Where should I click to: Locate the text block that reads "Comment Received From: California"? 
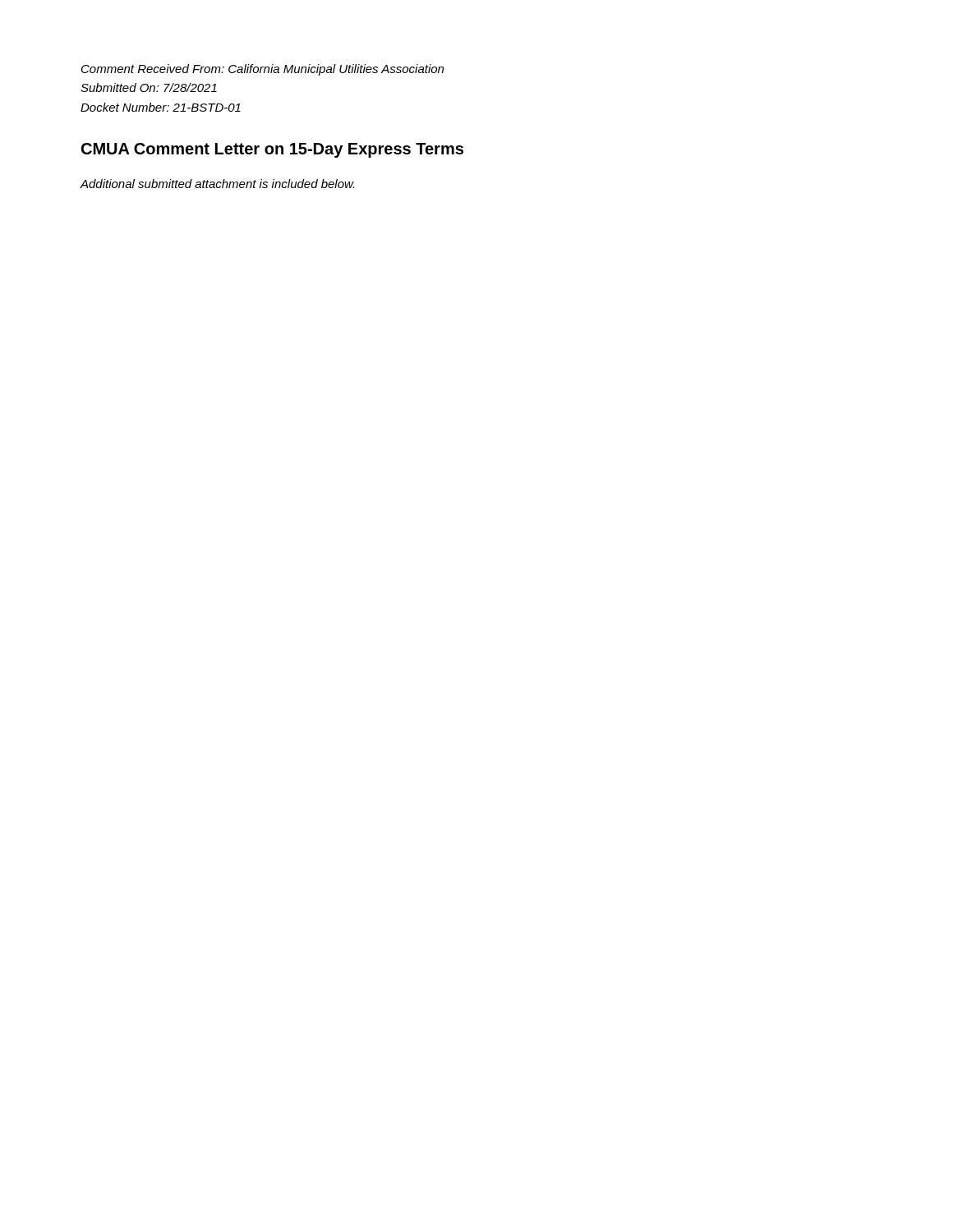[262, 70]
